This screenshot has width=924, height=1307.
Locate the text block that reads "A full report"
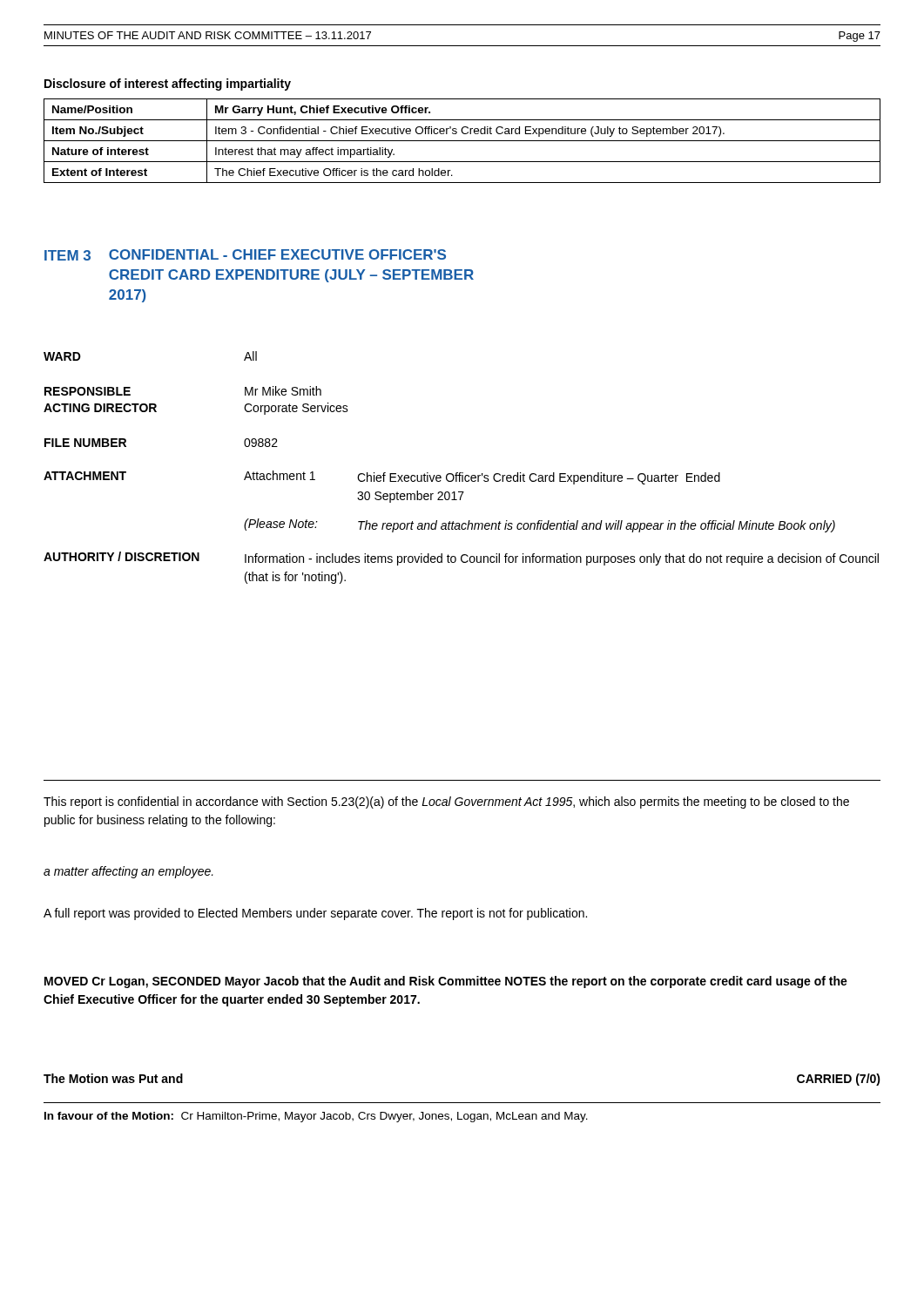[316, 913]
